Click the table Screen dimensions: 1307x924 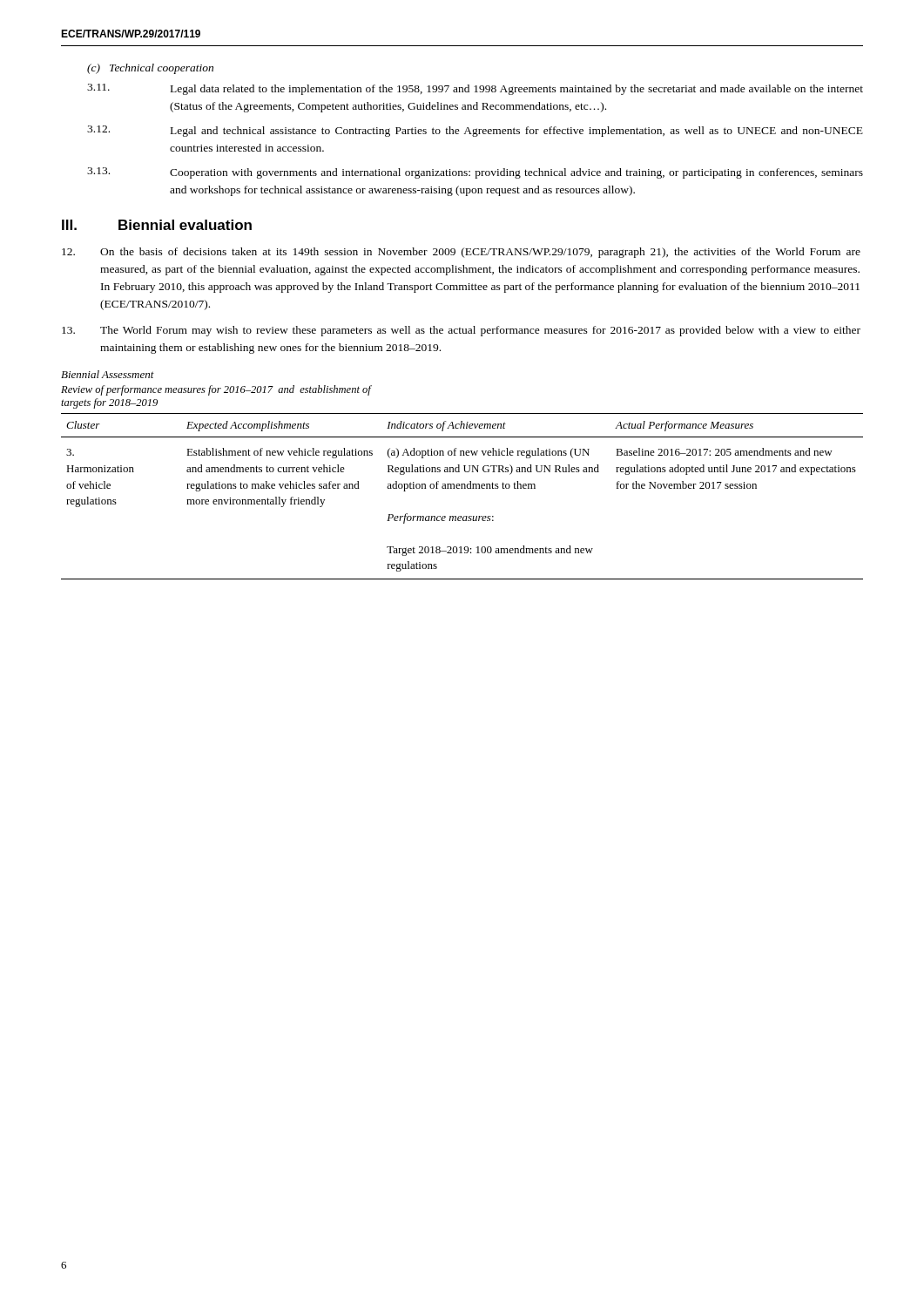pos(462,474)
